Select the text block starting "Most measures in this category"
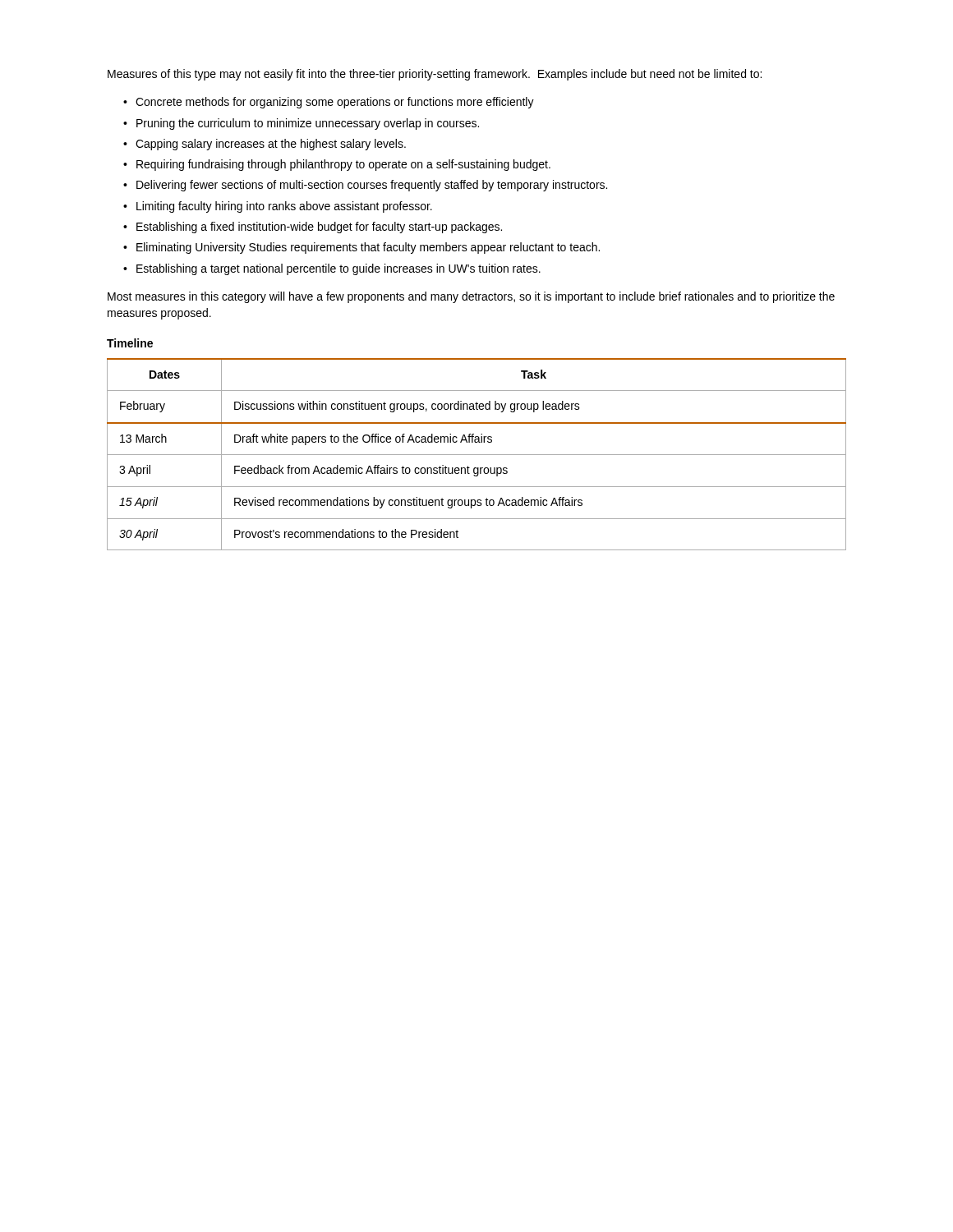 click(x=471, y=305)
